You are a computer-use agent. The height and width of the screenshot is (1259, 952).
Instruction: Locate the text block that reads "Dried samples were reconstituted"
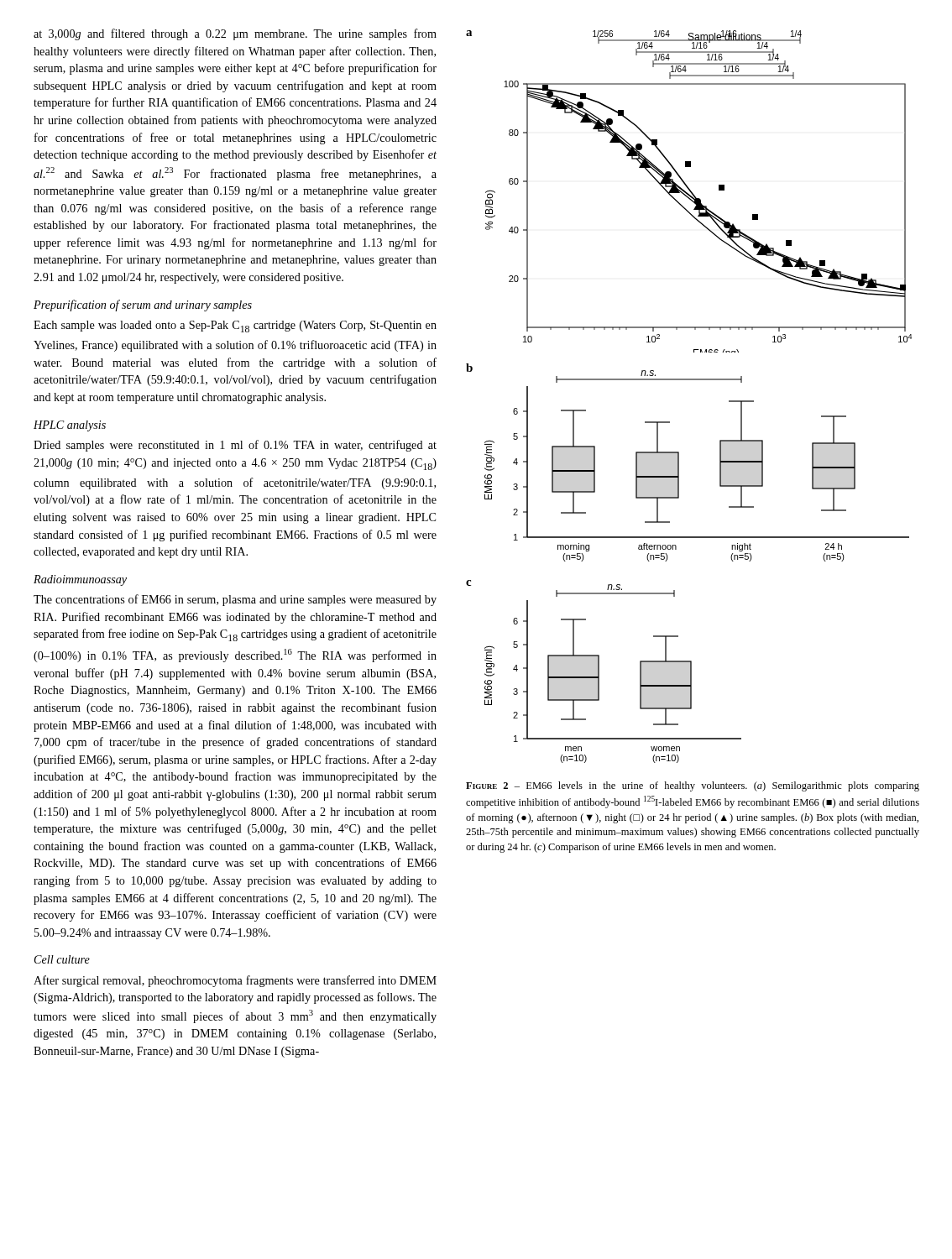tap(235, 498)
